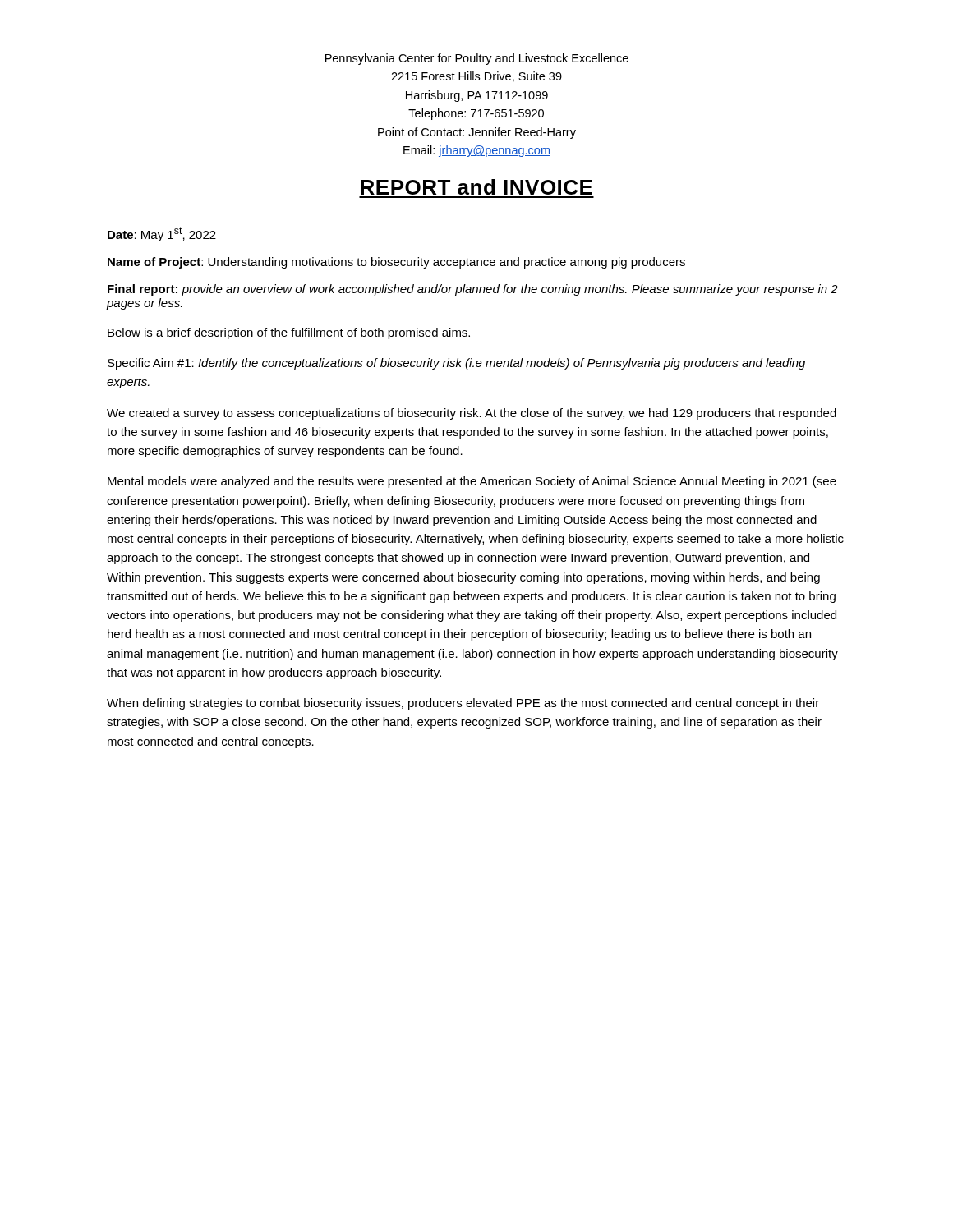Point to the text starting "We created a survey to assess"

472,431
